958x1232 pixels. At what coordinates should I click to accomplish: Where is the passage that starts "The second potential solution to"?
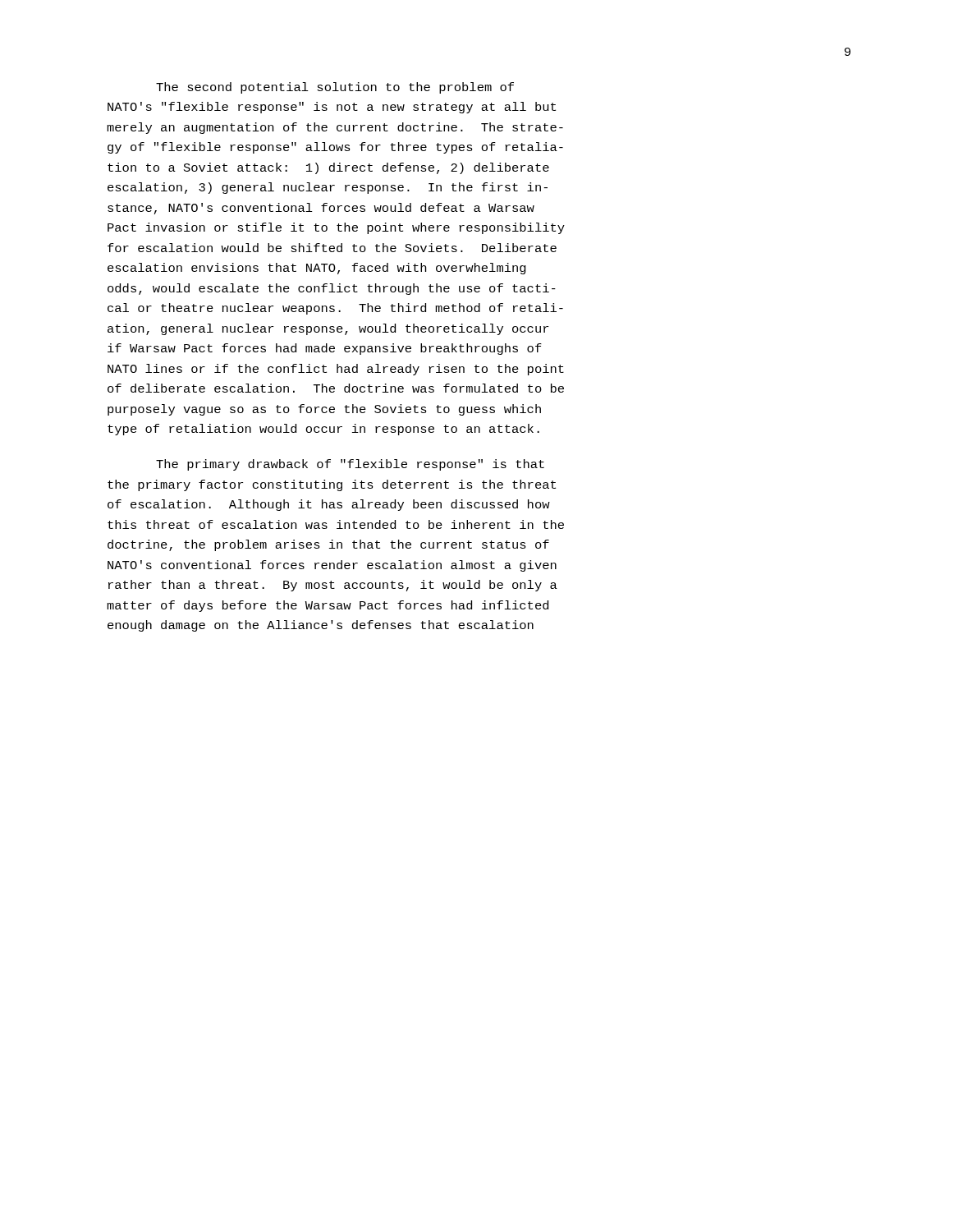tap(336, 259)
